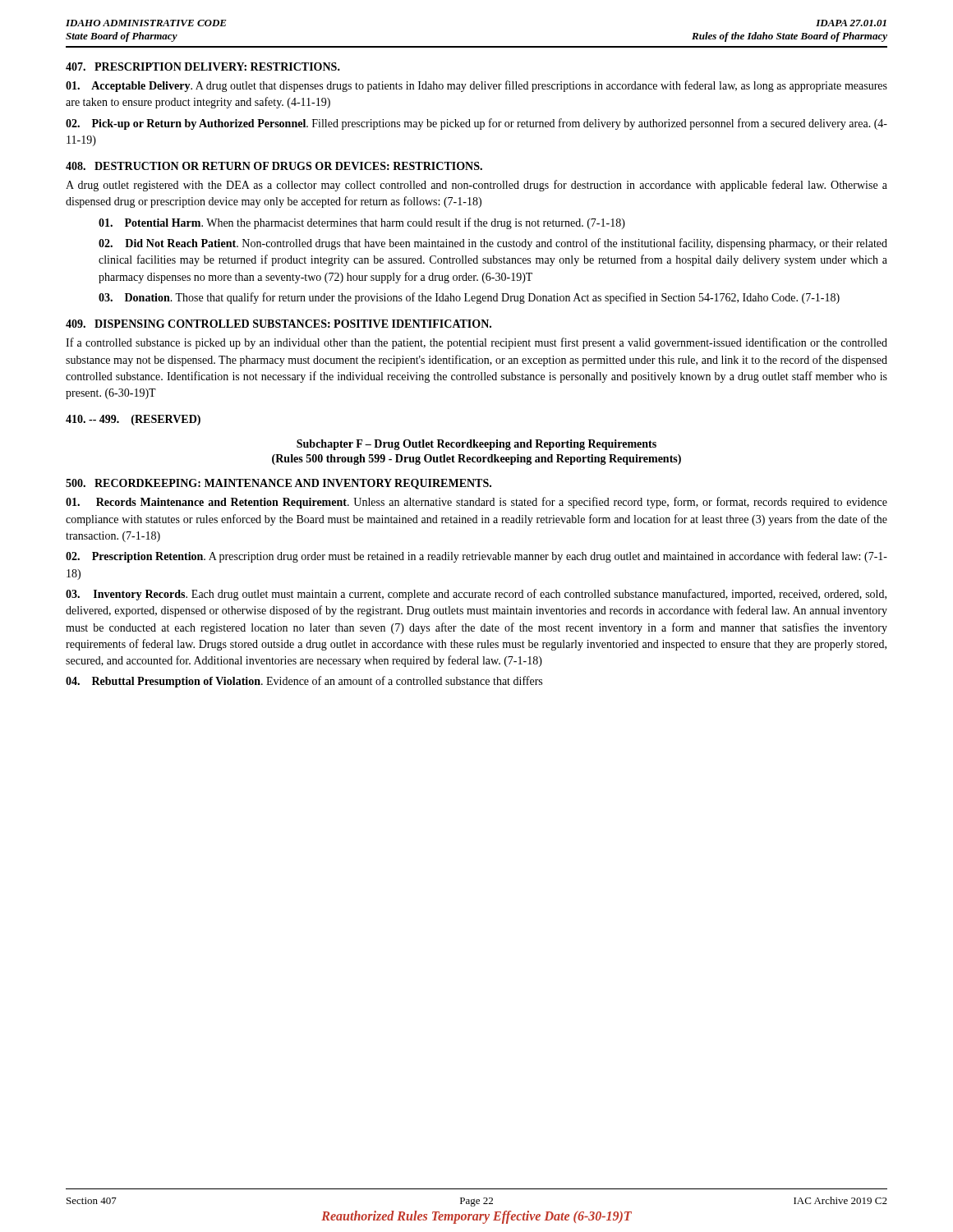Click on the element starting "Did Not Reach Patient. Non-controlled drugs that"
The width and height of the screenshot is (953, 1232).
pos(493,260)
